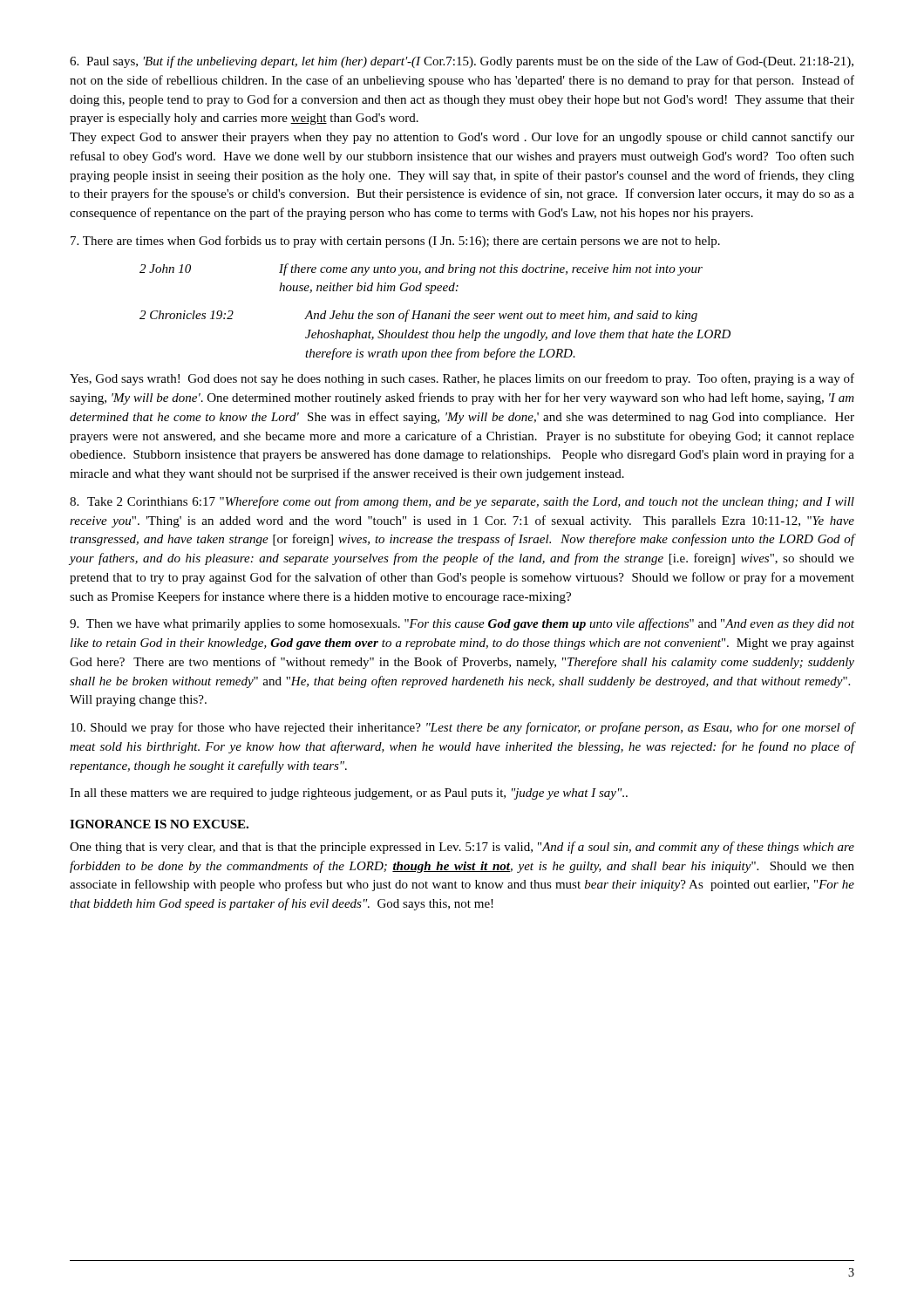Locate the block of text that opens with "Then we have what"
This screenshot has height=1308, width=924.
(462, 662)
